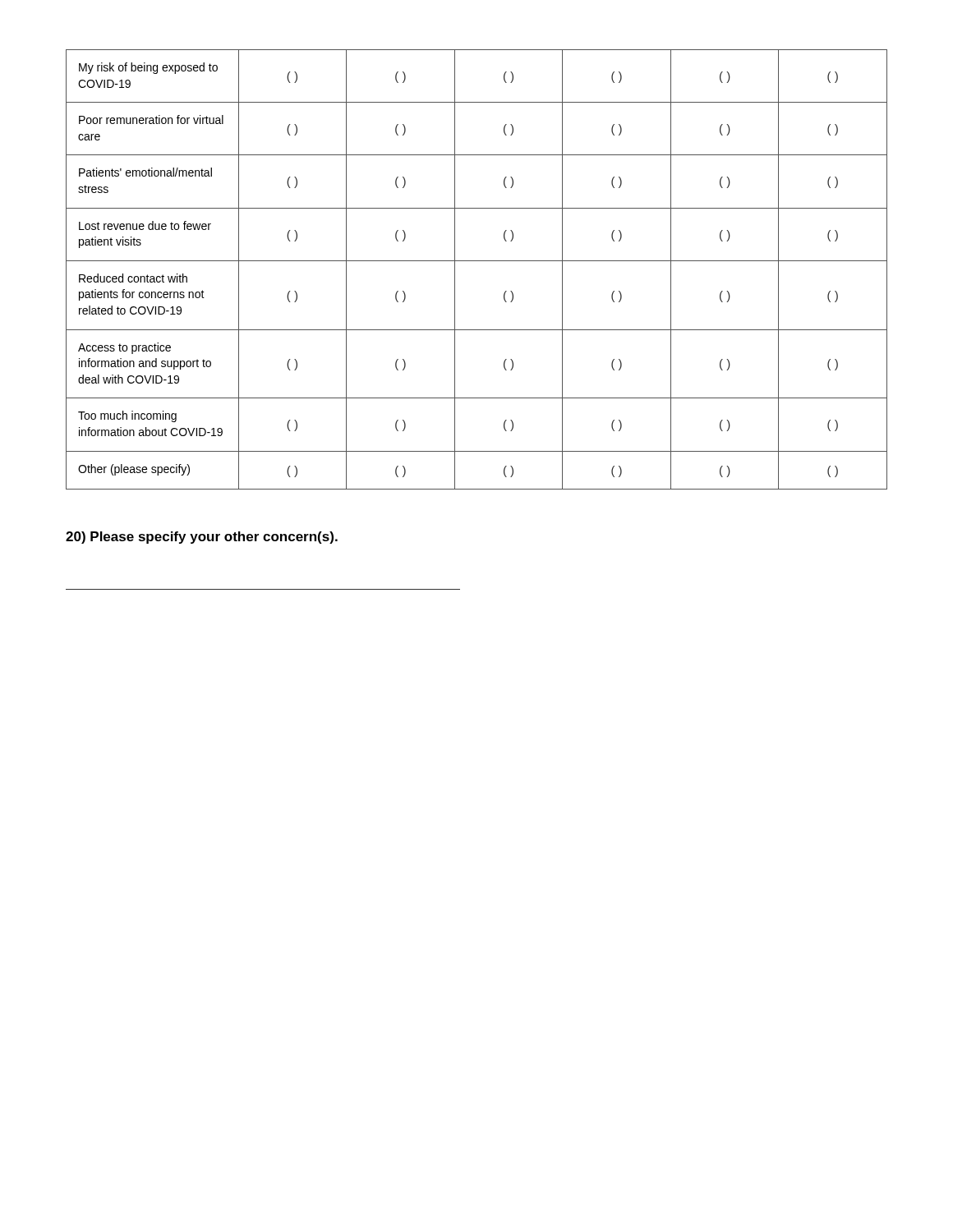Viewport: 953px width, 1232px height.
Task: Click on the section header that says "20) Please specify your other concern(s)."
Action: tap(202, 536)
